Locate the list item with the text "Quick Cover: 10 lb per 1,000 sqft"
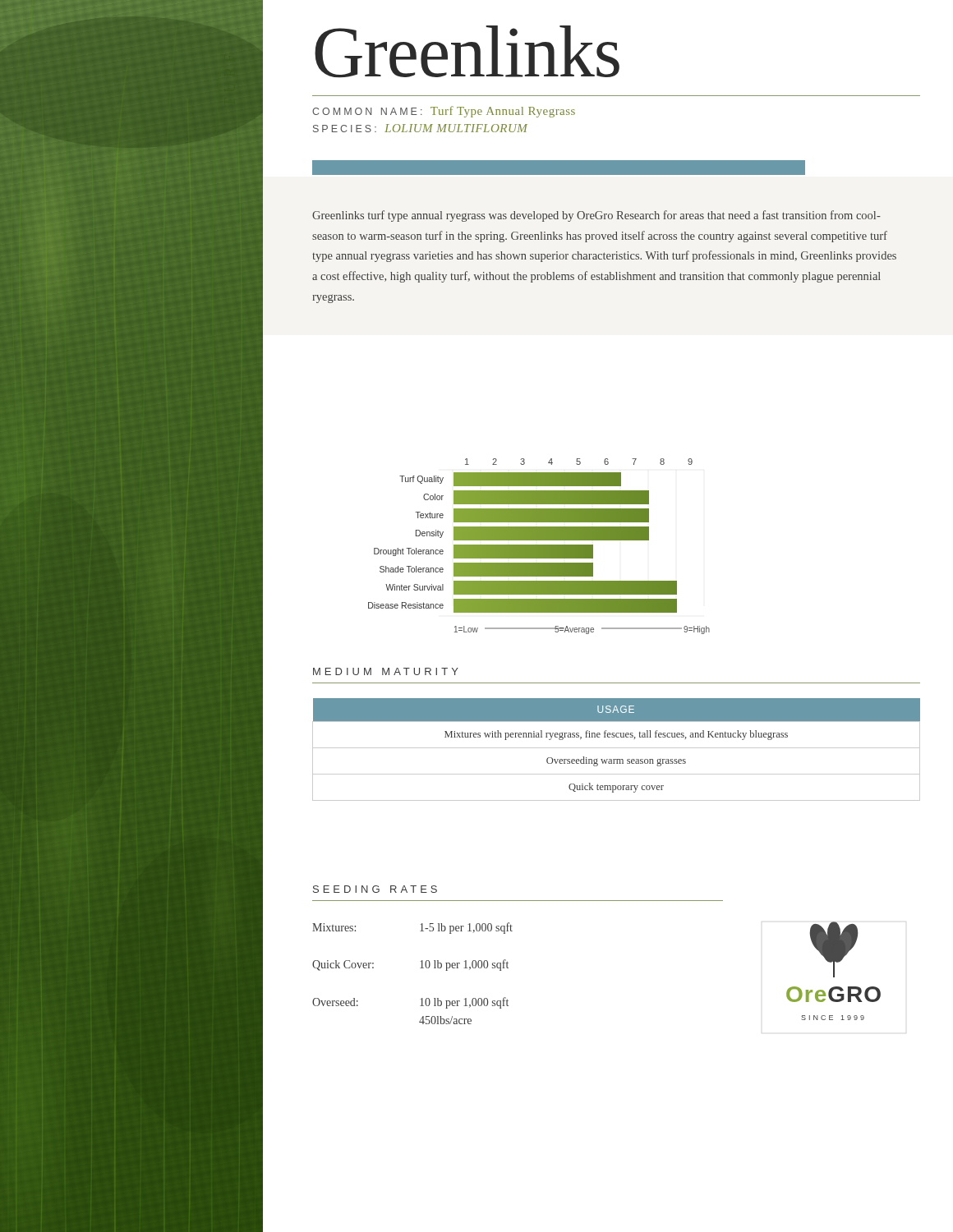This screenshot has width=953, height=1232. click(x=518, y=965)
